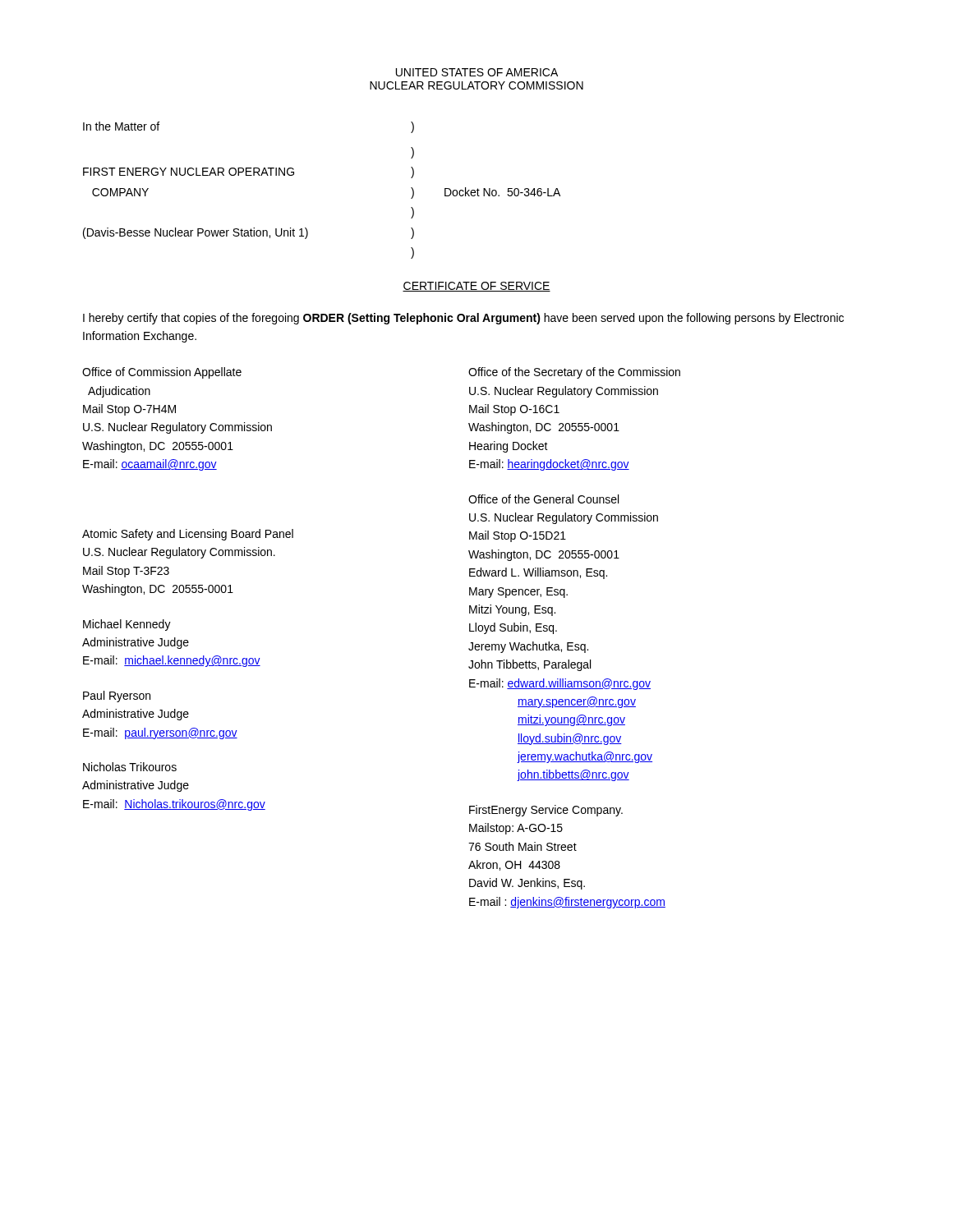Screen dimensions: 1232x953
Task: Locate the text block that says "Office of the General Counsel U.S. Nuclear Regulatory"
Action: 564,637
